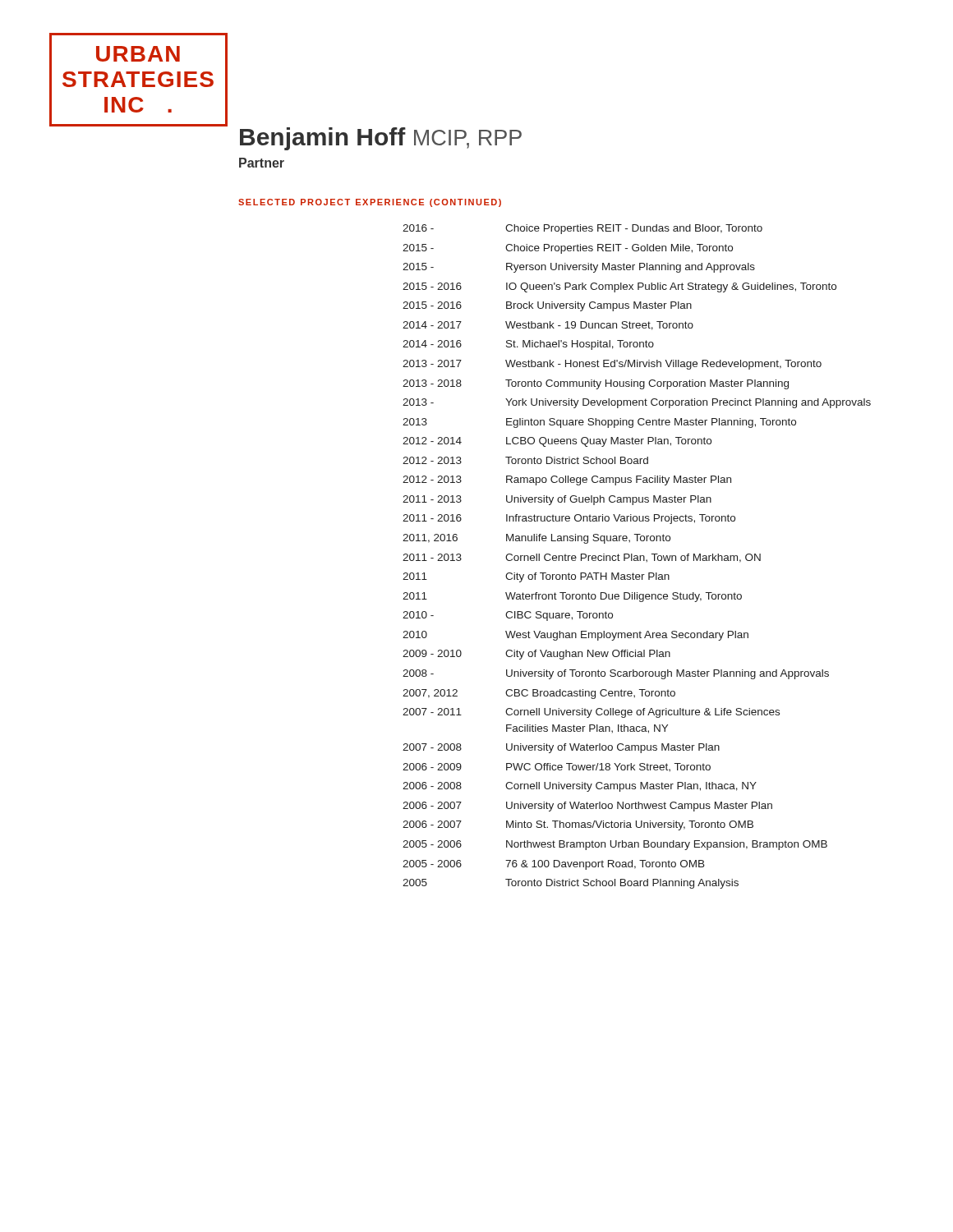Find the block on this page that starts "2015 - 2016IO Queen's"
Screen dimensions: 1232x953
tap(678, 286)
